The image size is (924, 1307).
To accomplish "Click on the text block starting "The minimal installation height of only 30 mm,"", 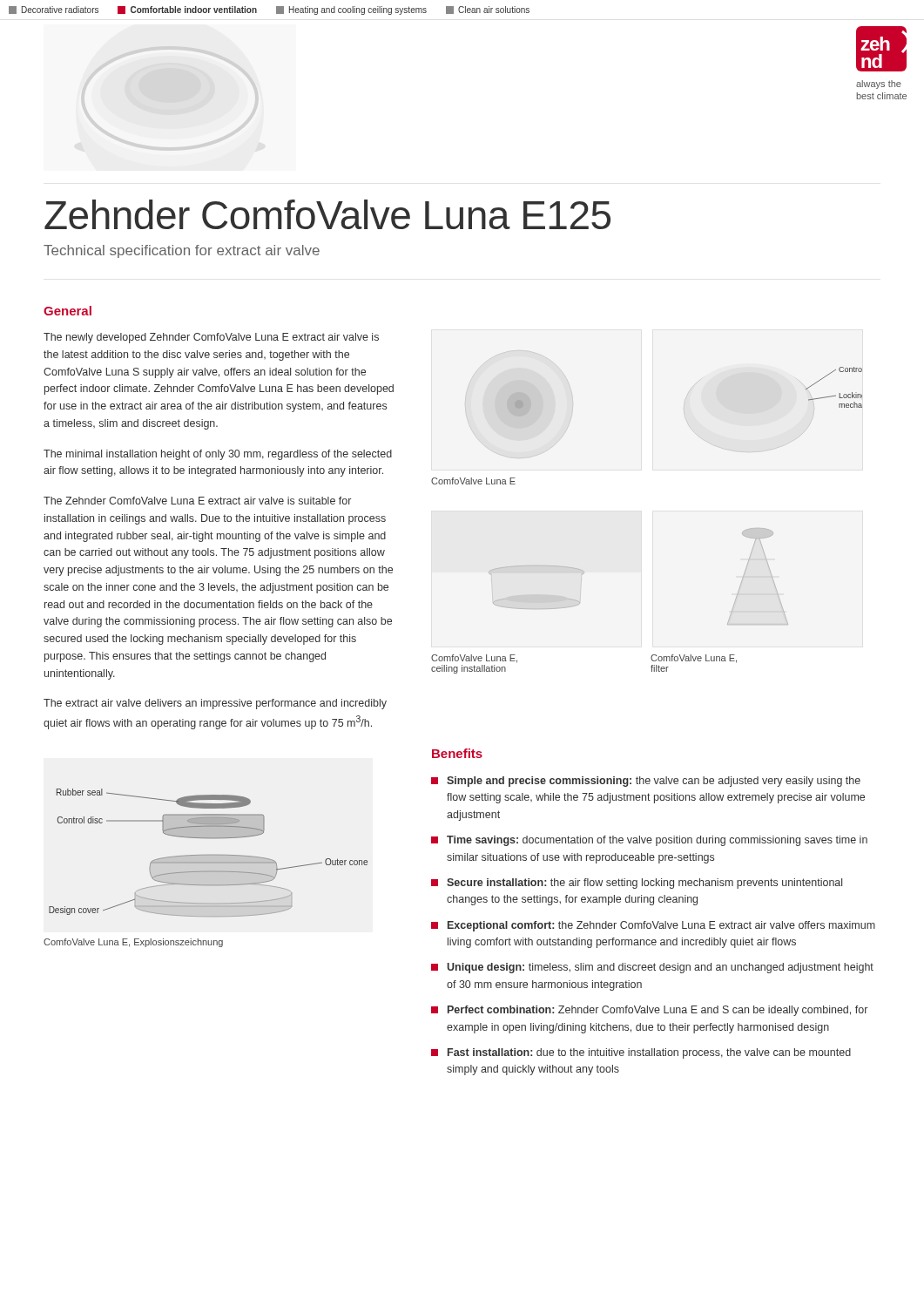I will point(218,462).
